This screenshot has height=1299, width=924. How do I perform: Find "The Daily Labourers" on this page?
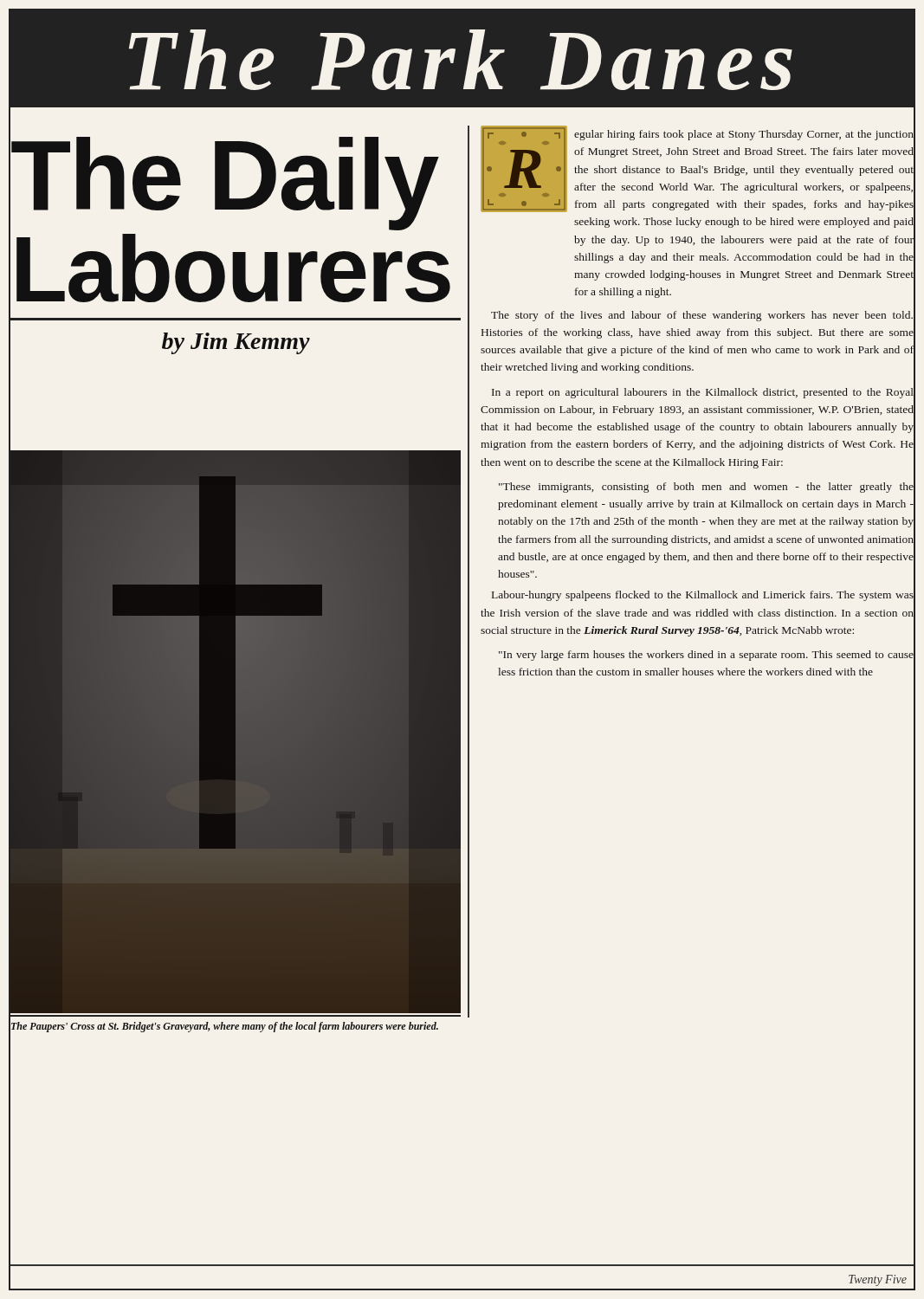(236, 223)
